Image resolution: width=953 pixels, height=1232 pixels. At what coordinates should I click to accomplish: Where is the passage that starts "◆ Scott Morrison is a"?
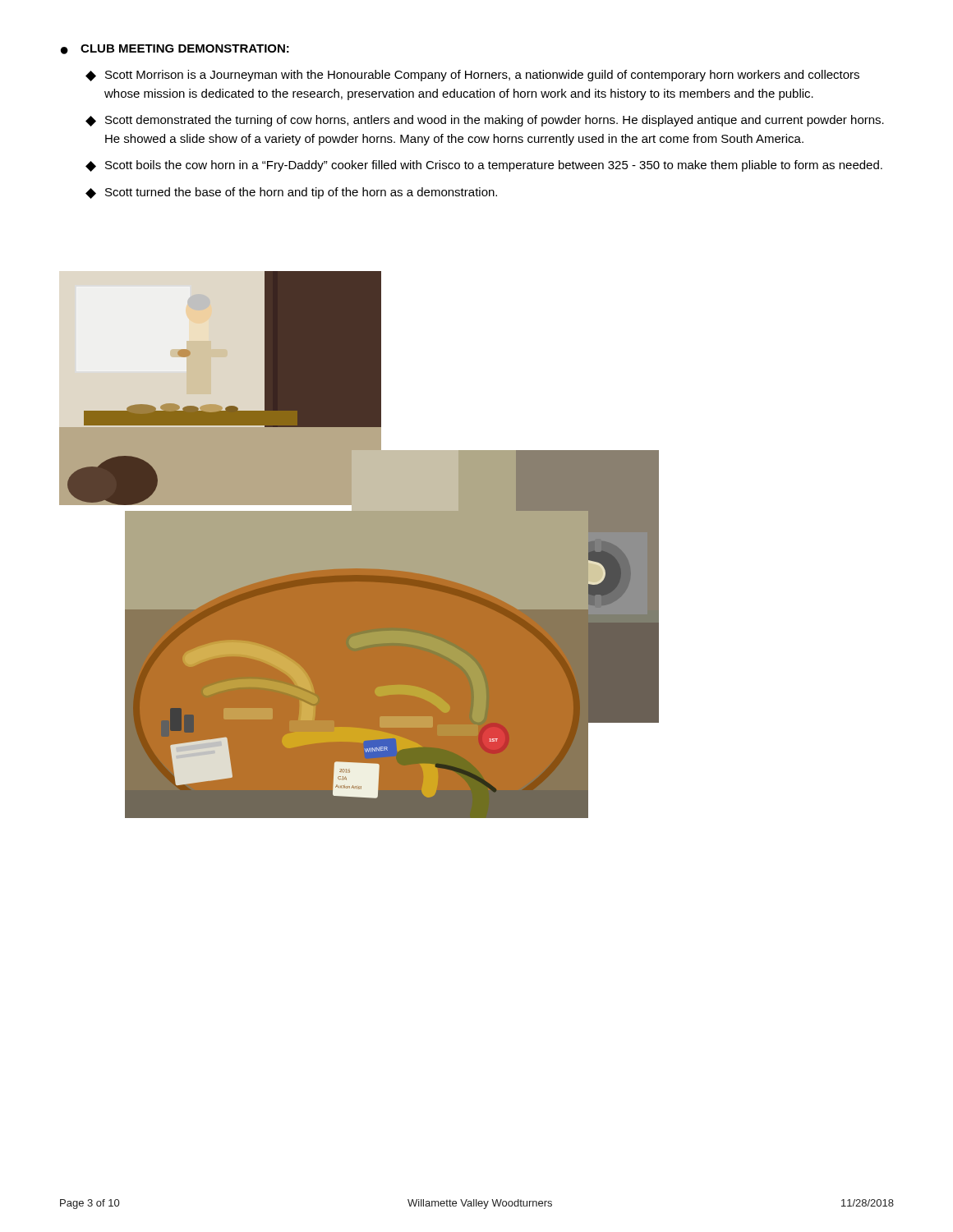point(490,84)
